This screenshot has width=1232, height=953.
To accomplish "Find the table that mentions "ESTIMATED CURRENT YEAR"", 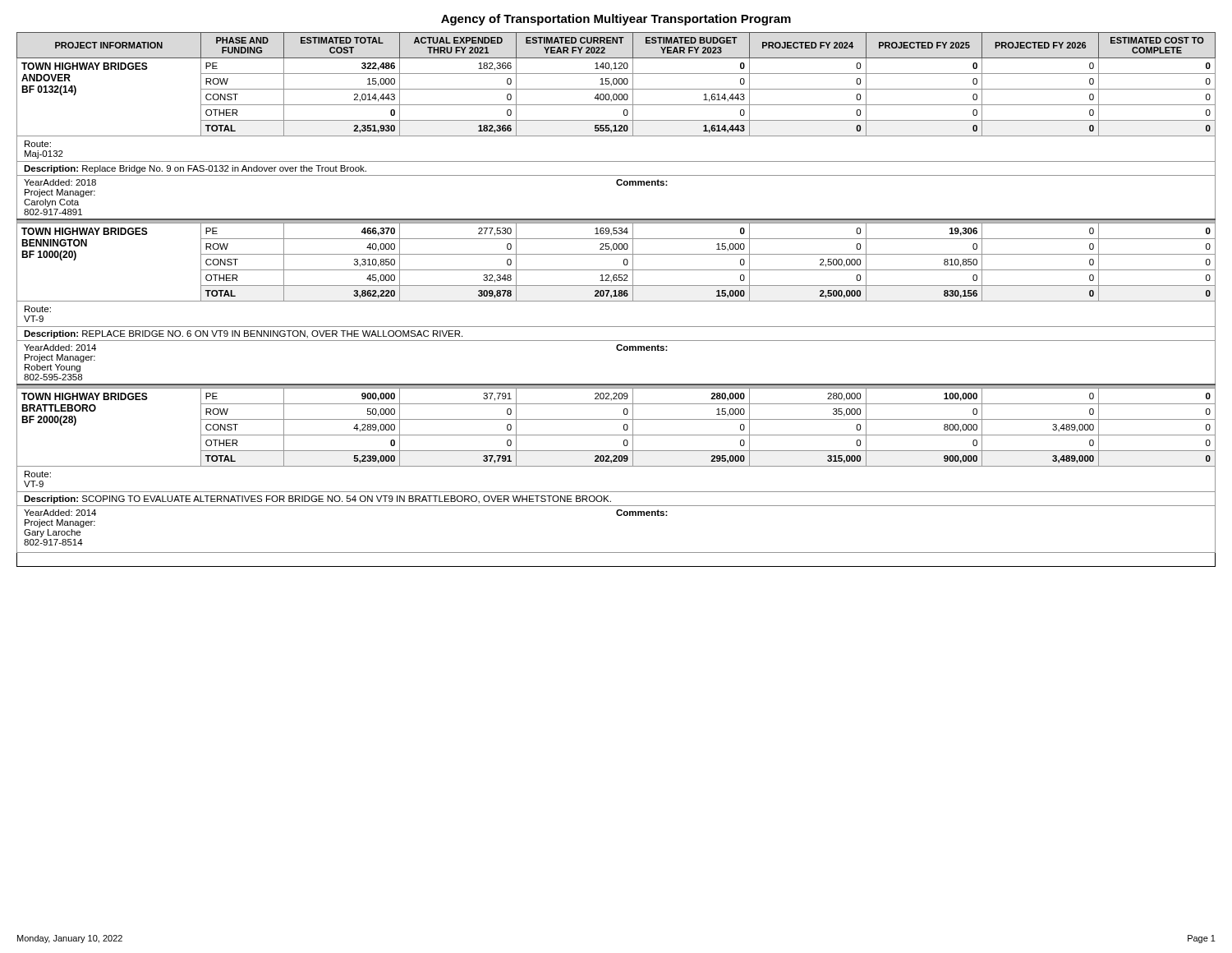I will (616, 299).
